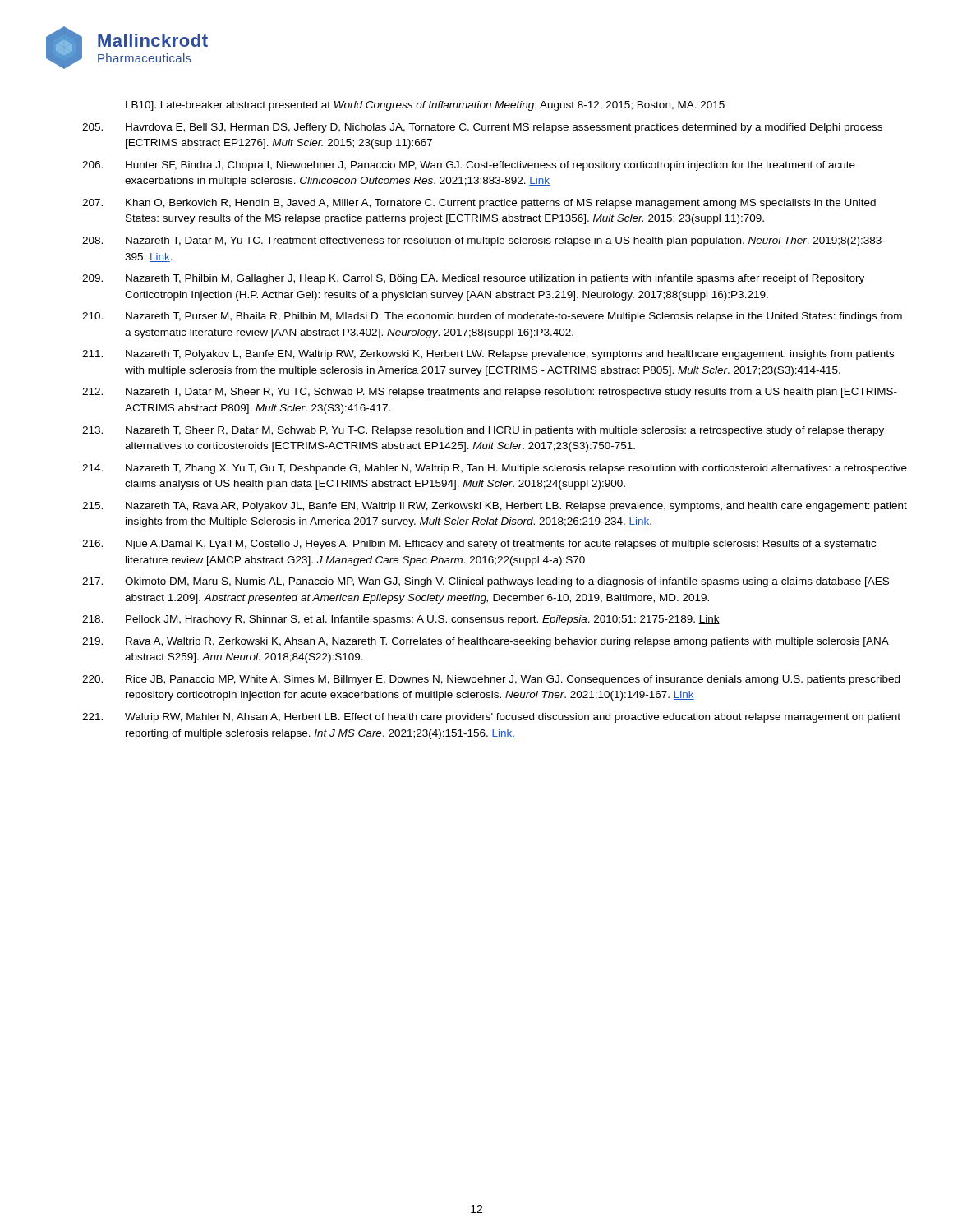Select the list item containing "215. Nazareth TA, Rava AR, Polyakov"

[495, 514]
